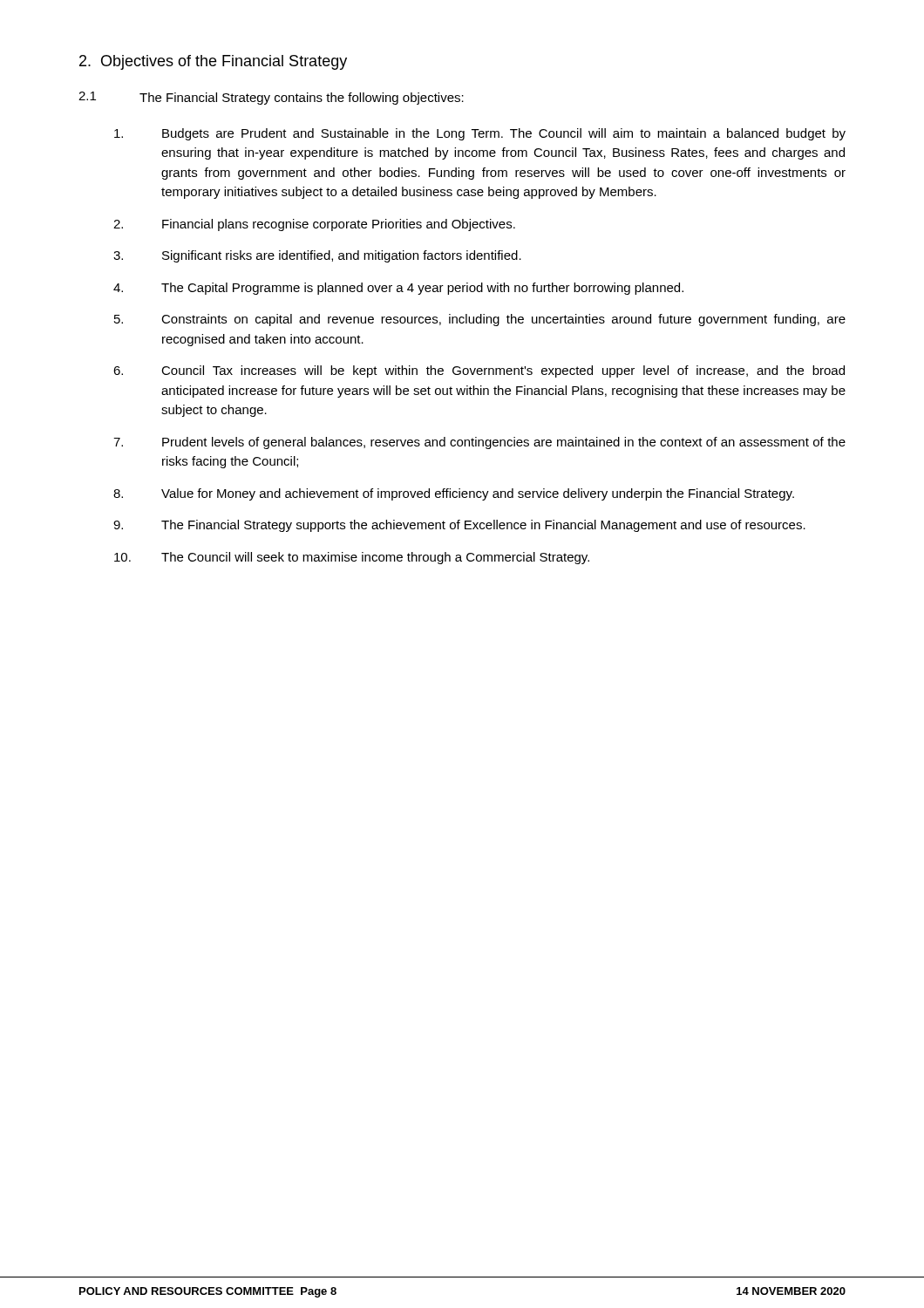Image resolution: width=924 pixels, height=1308 pixels.
Task: Point to the region starting "7. Prudent levels of general balances,"
Action: [479, 452]
